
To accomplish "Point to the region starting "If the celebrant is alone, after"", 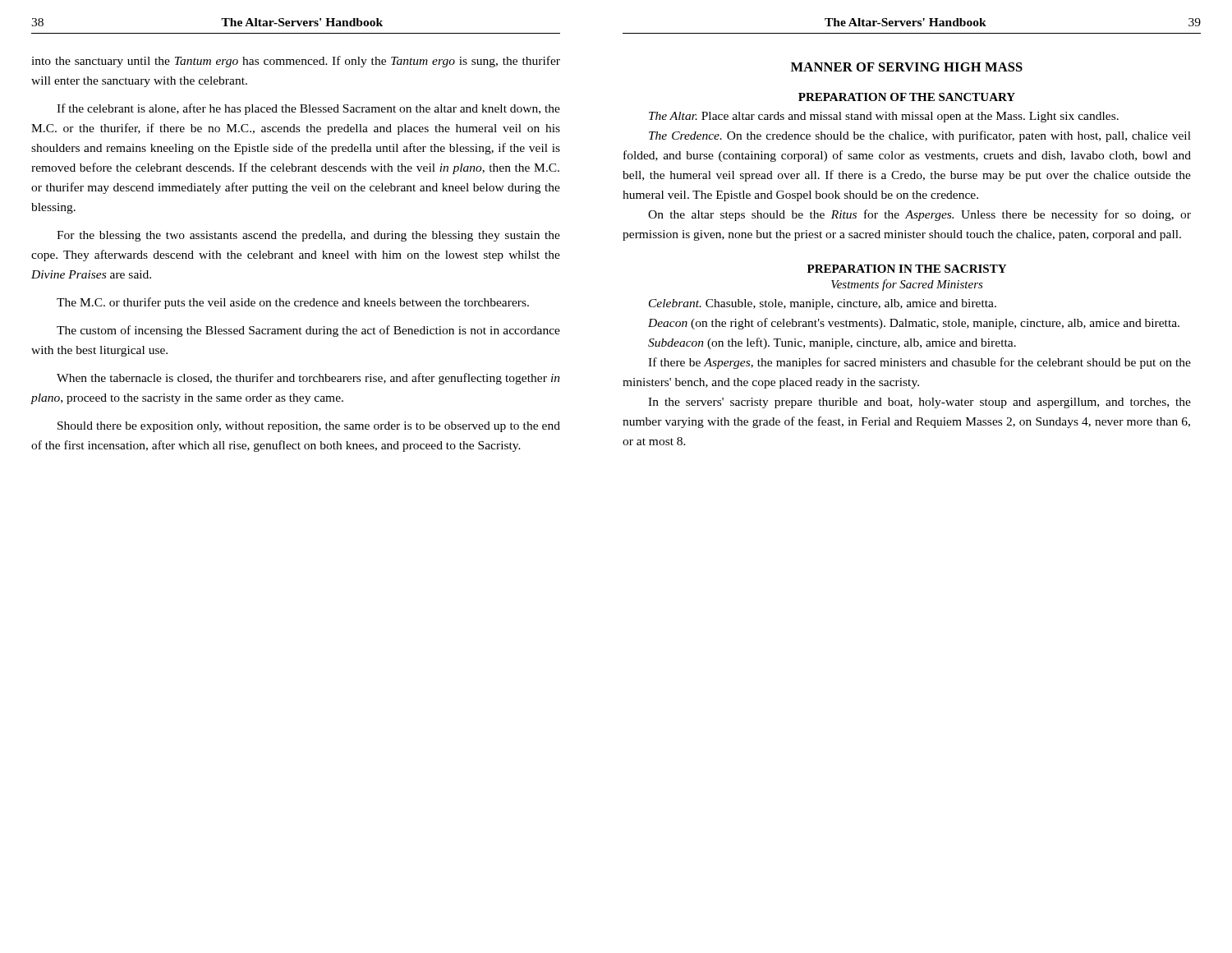I will 296,158.
